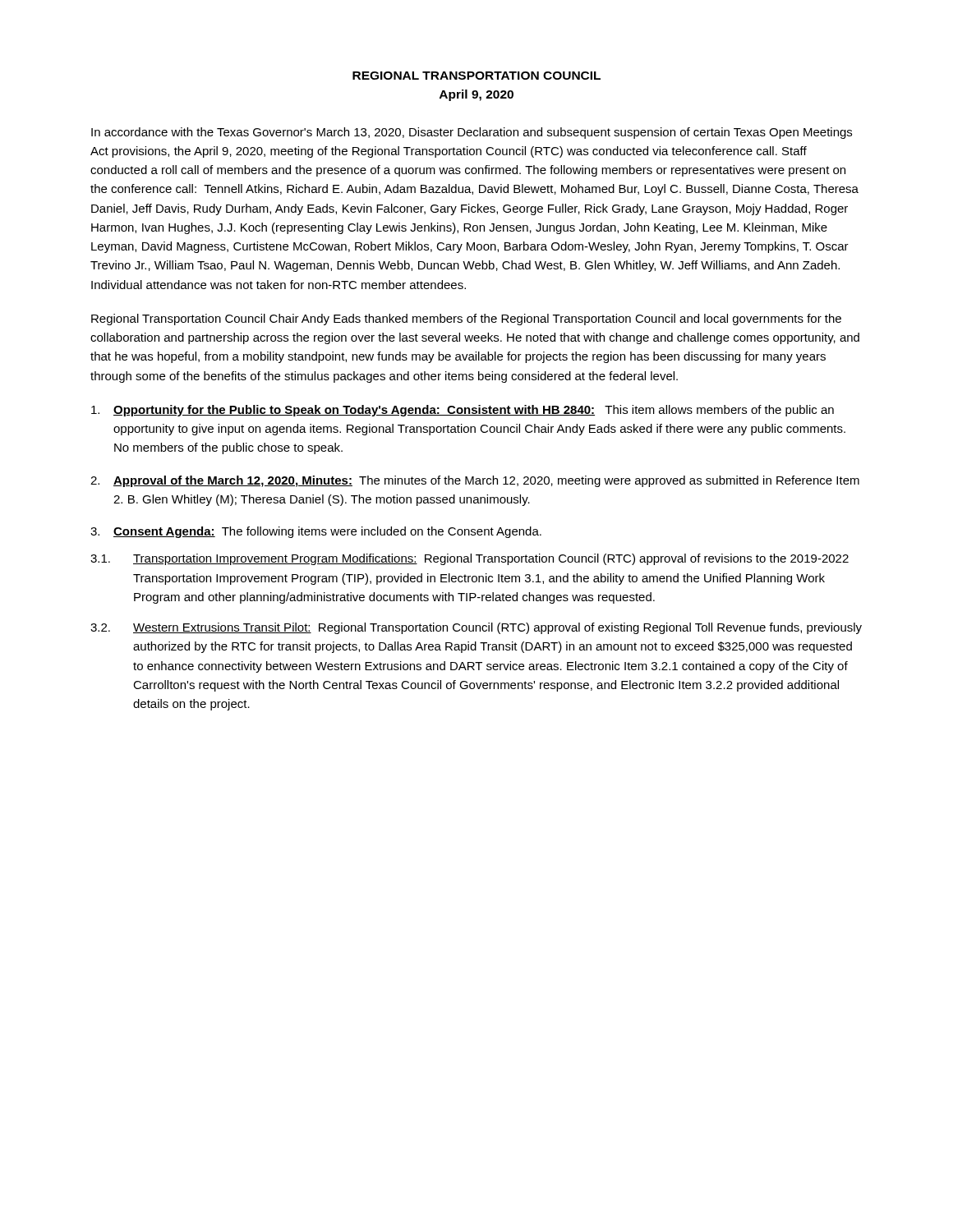The image size is (953, 1232).
Task: Find the region starting "In accordance with the"
Action: coord(474,208)
